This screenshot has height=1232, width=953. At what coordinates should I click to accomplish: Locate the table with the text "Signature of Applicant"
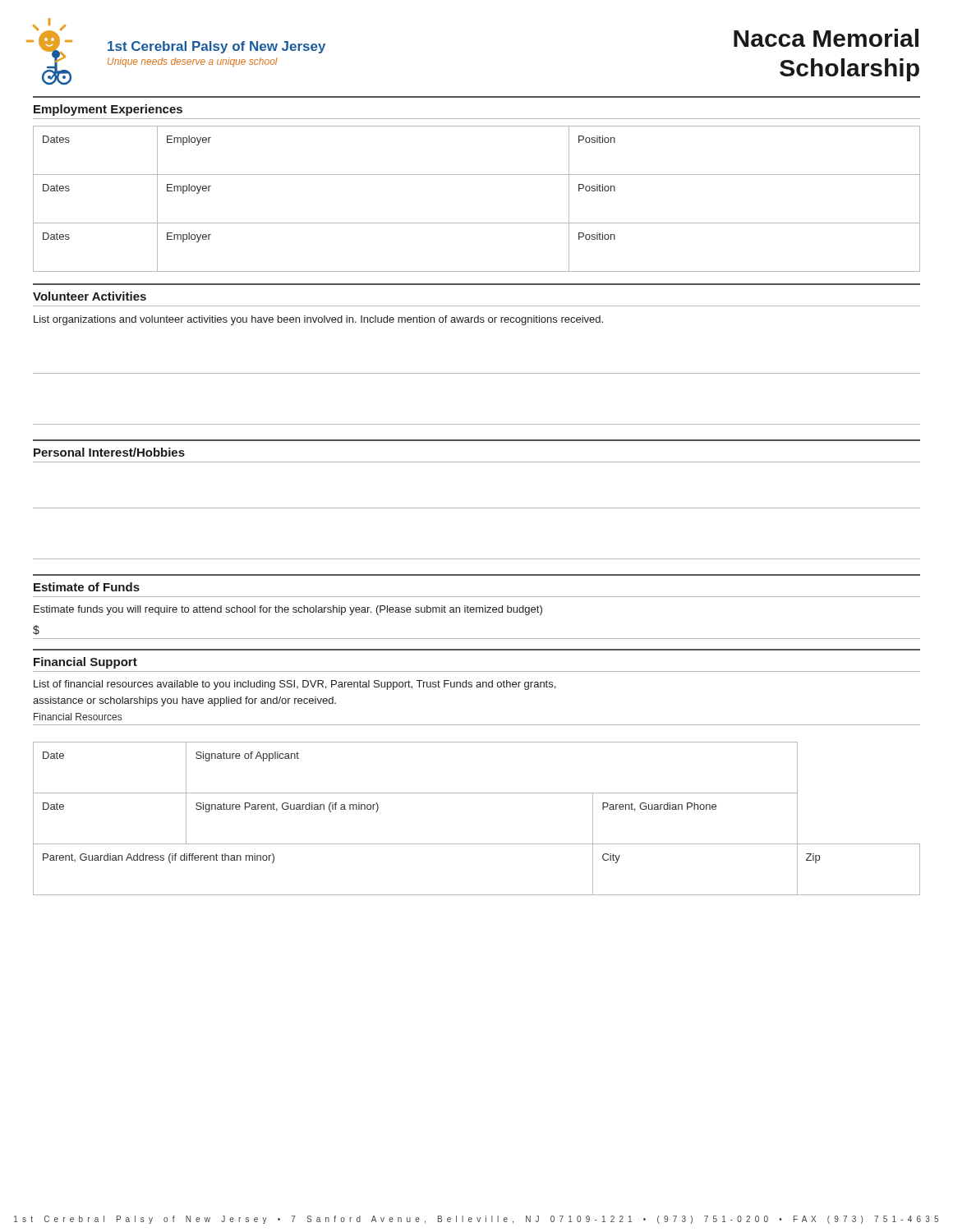tap(476, 818)
